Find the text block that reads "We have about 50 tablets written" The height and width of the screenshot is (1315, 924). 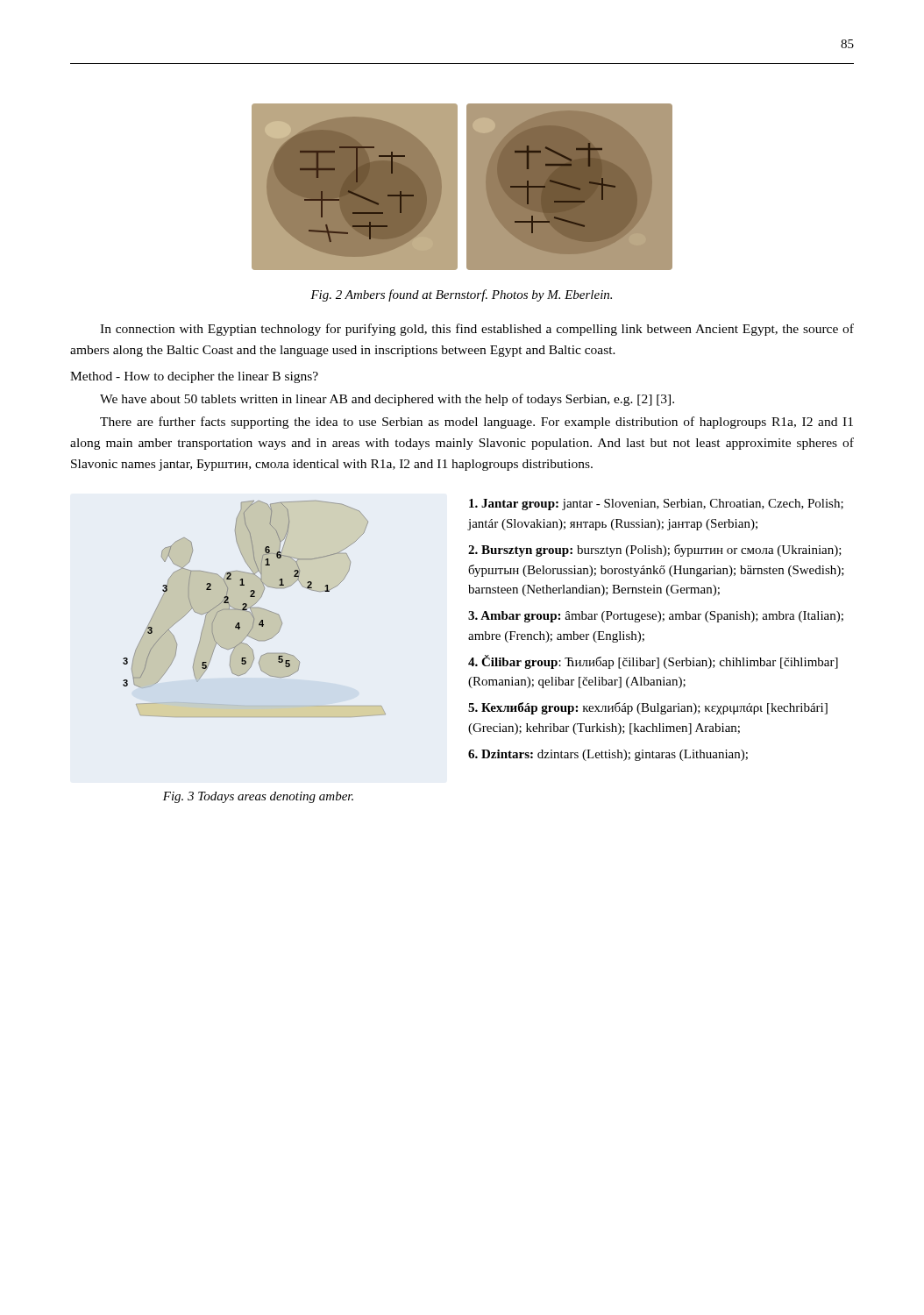click(x=388, y=399)
